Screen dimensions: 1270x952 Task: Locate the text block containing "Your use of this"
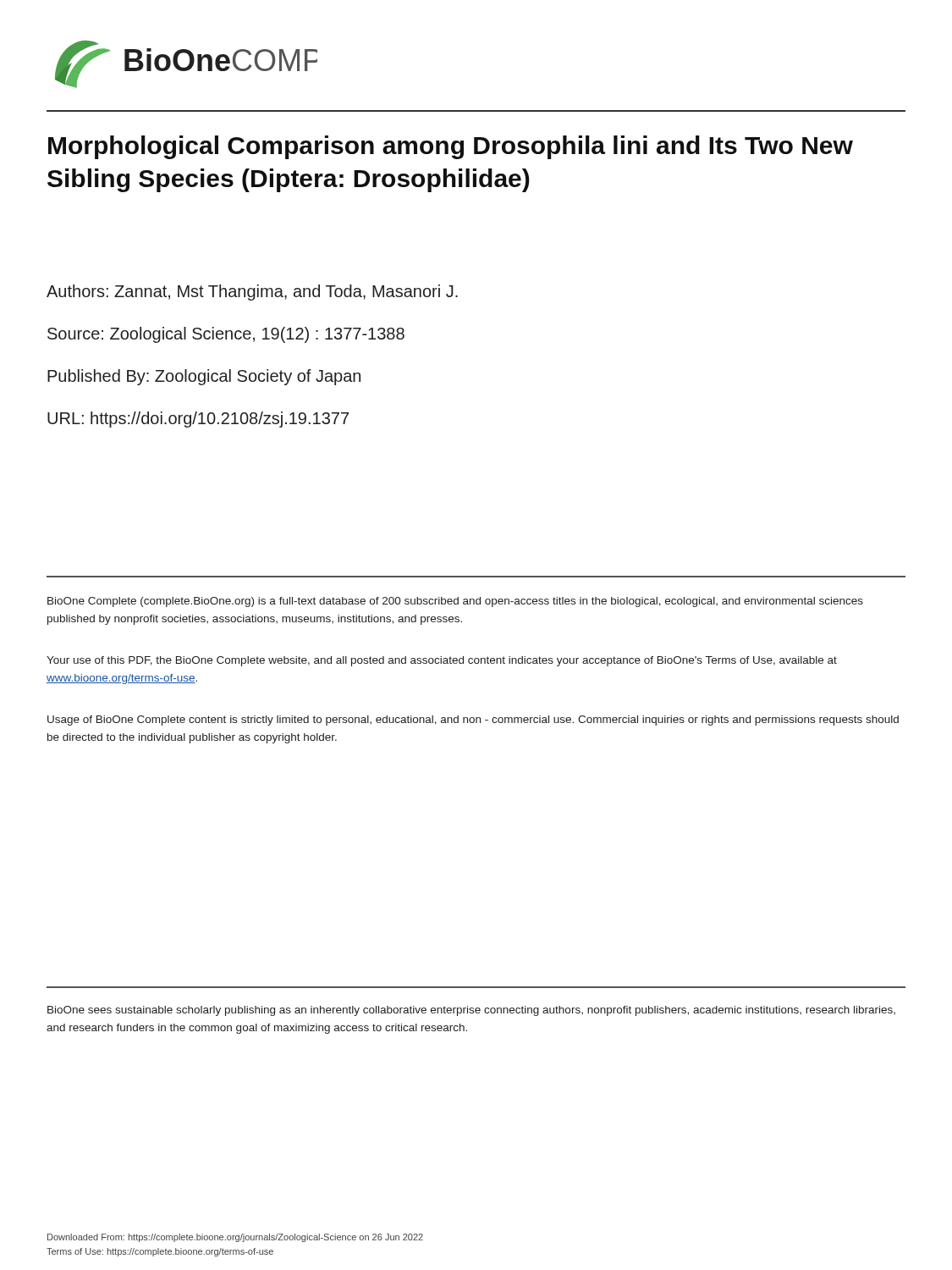tap(442, 669)
